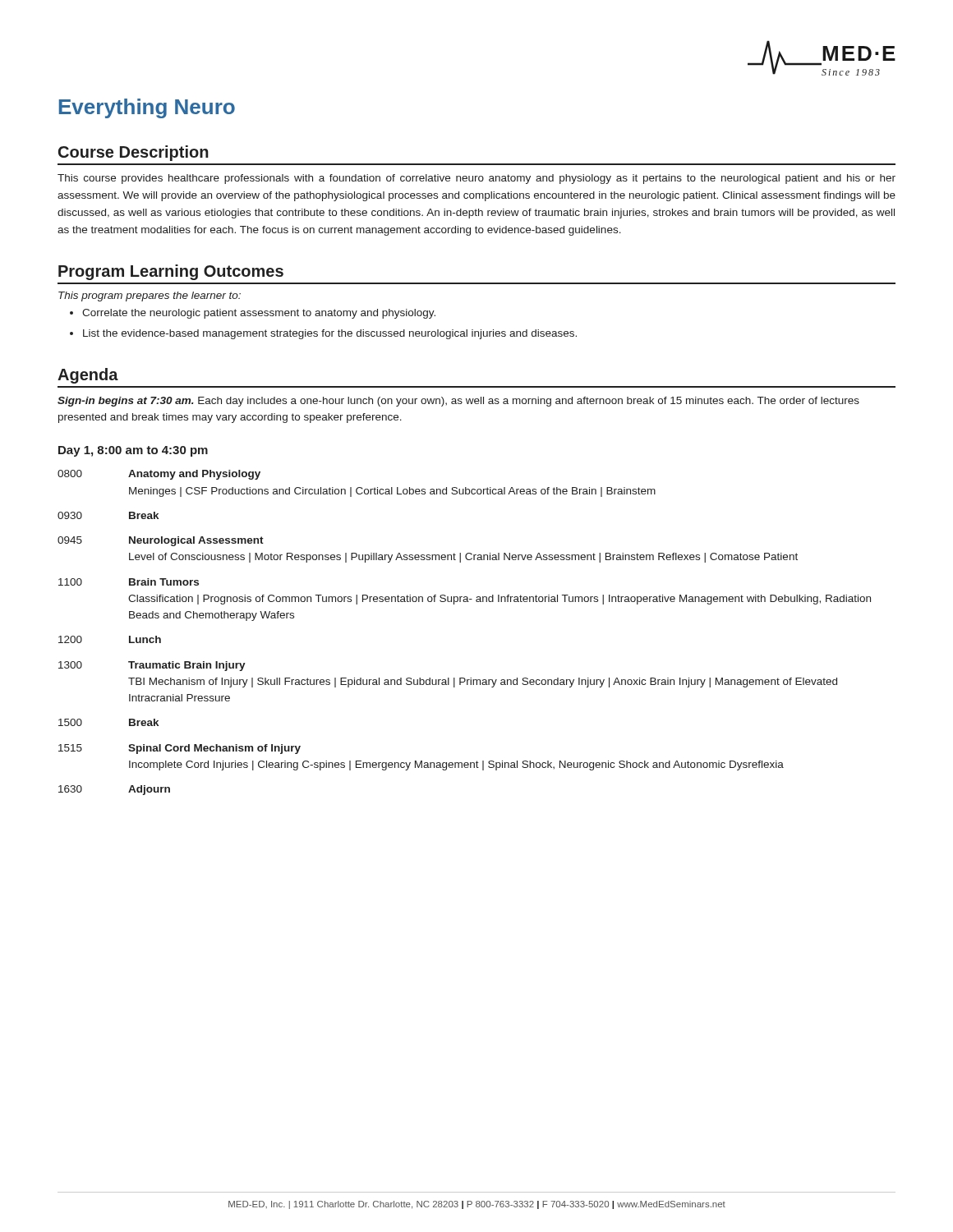Click the title
The height and width of the screenshot is (1232, 953).
pyautogui.click(x=476, y=107)
